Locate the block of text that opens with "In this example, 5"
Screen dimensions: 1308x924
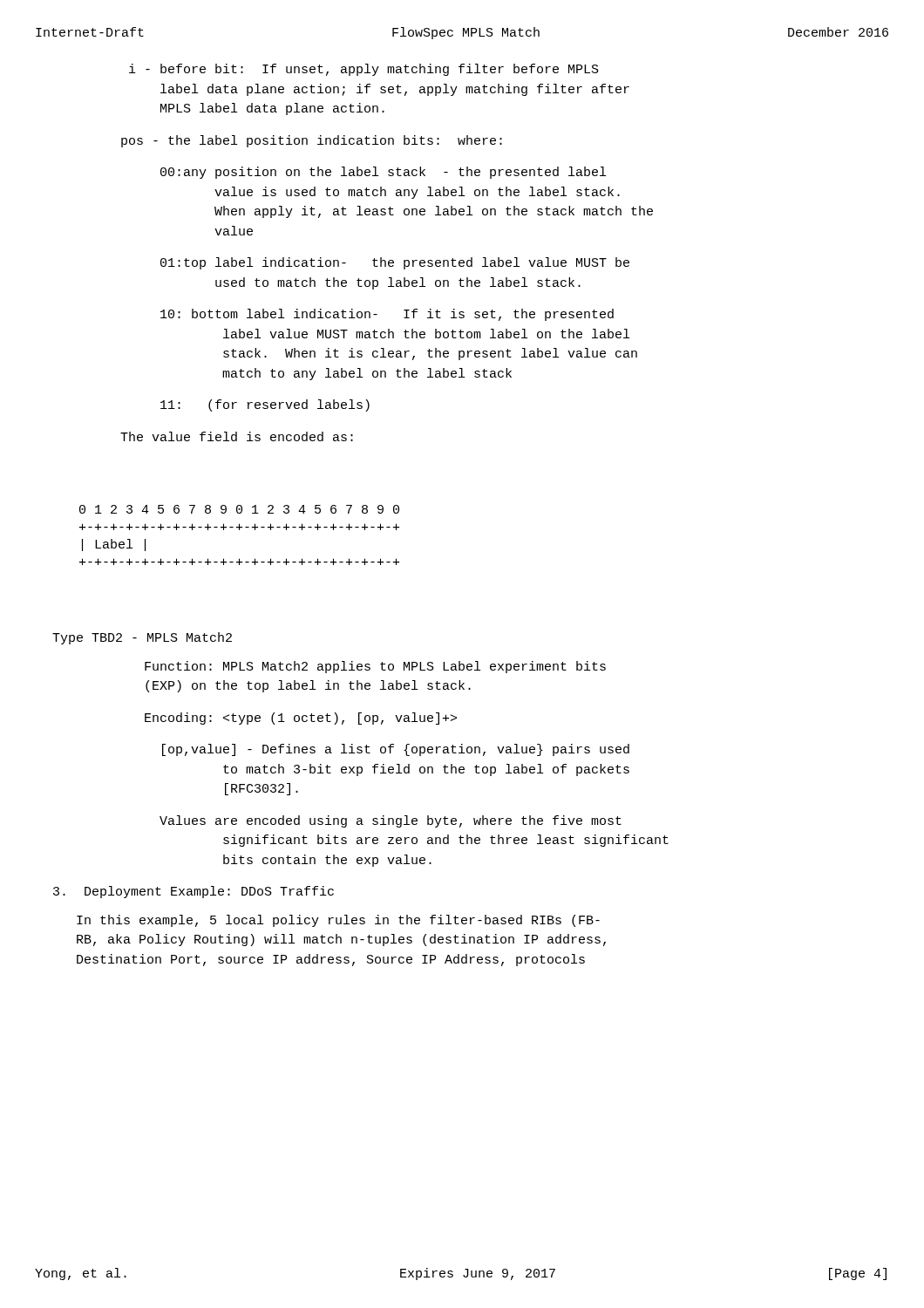331,940
